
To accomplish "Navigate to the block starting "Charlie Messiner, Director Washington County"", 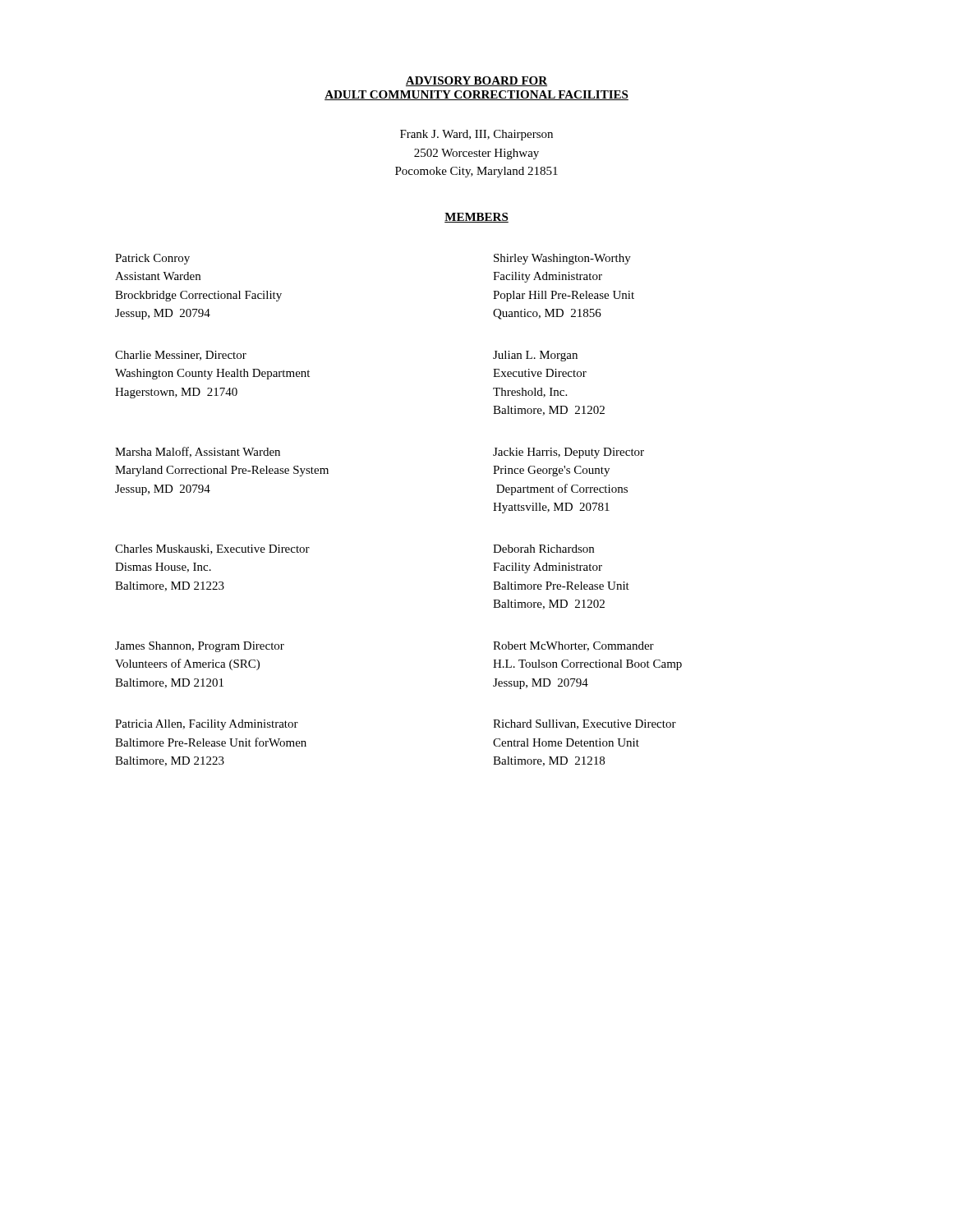I will point(213,373).
